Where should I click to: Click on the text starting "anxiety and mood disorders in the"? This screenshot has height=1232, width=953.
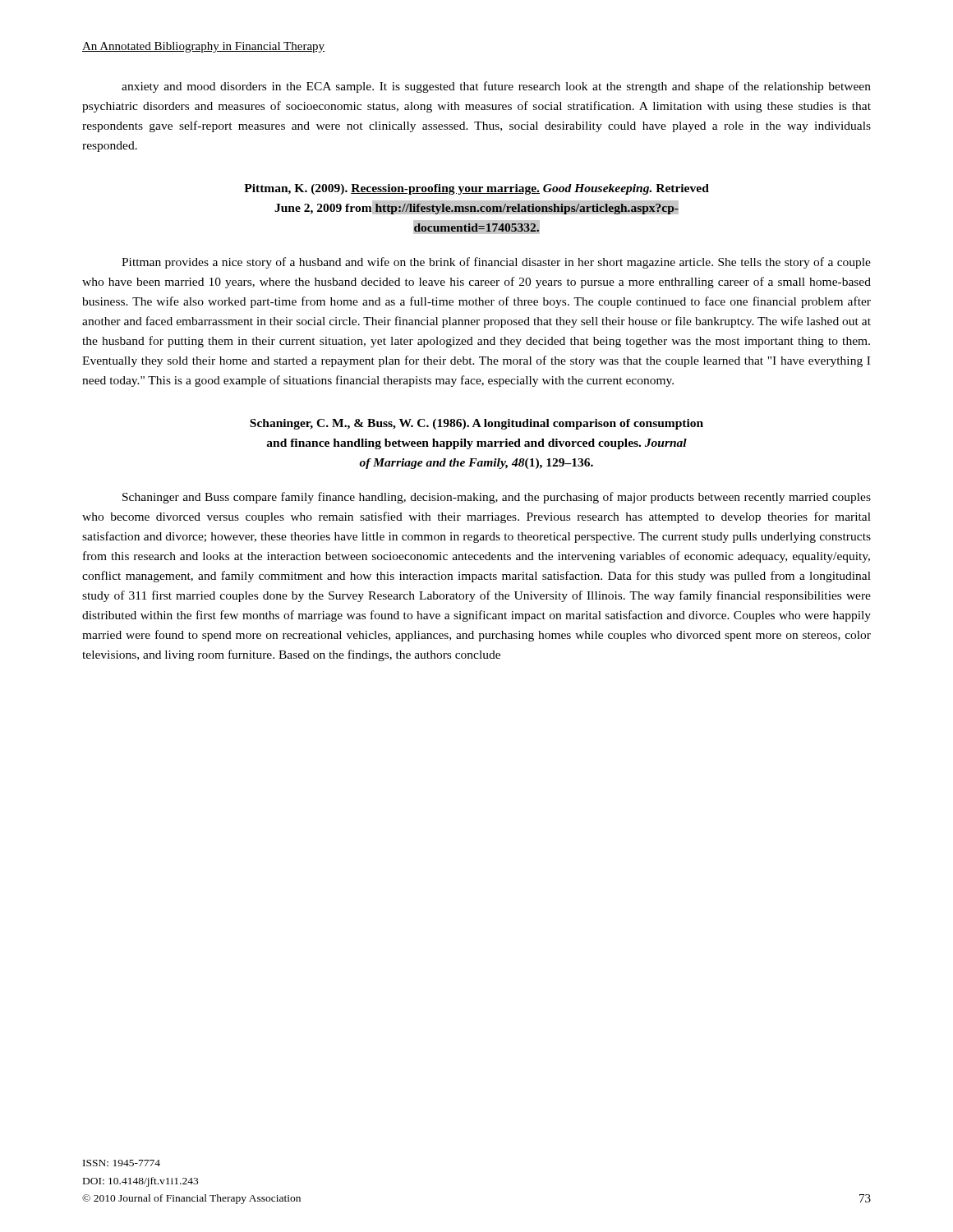pyautogui.click(x=476, y=115)
